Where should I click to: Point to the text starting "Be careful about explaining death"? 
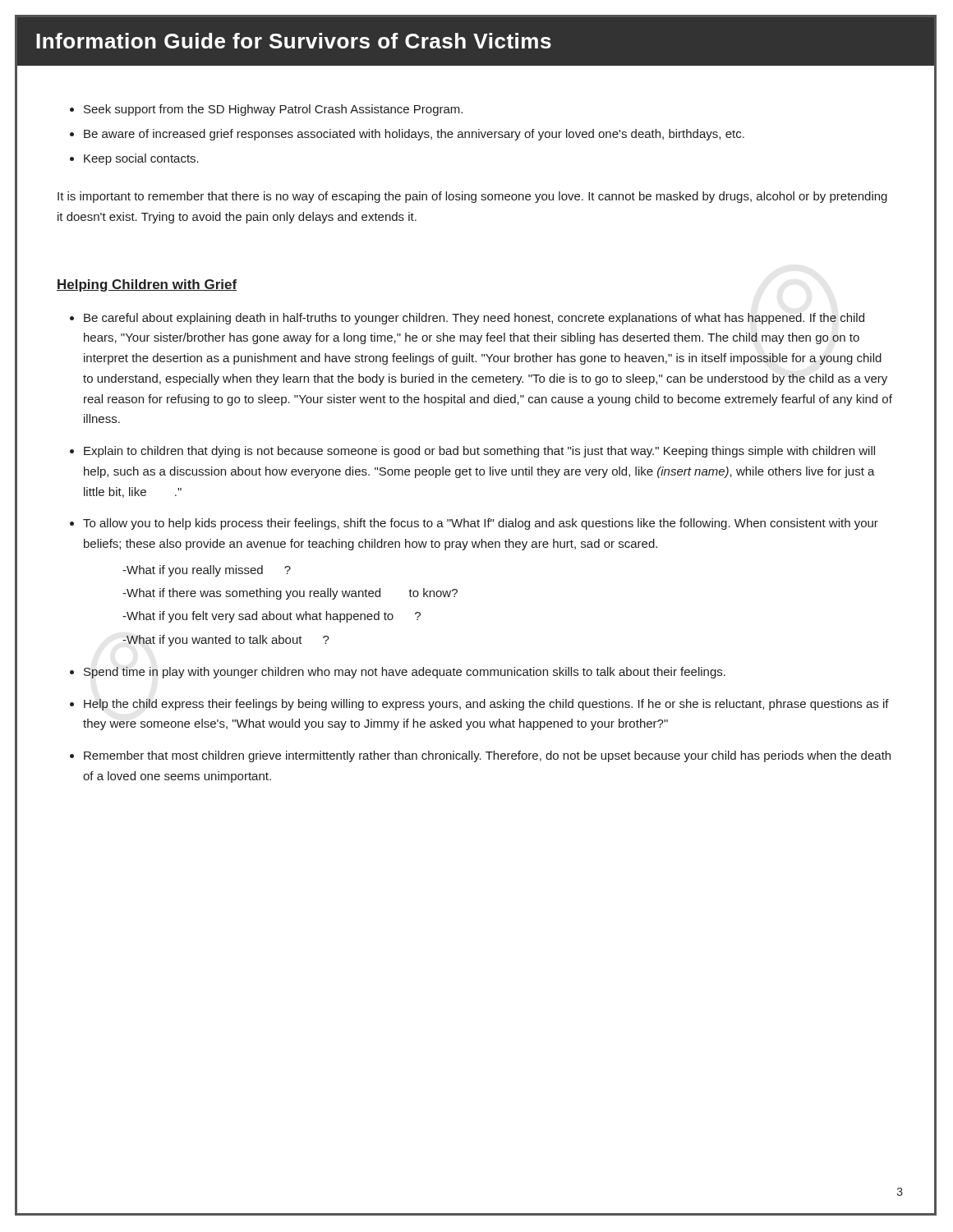pos(488,368)
